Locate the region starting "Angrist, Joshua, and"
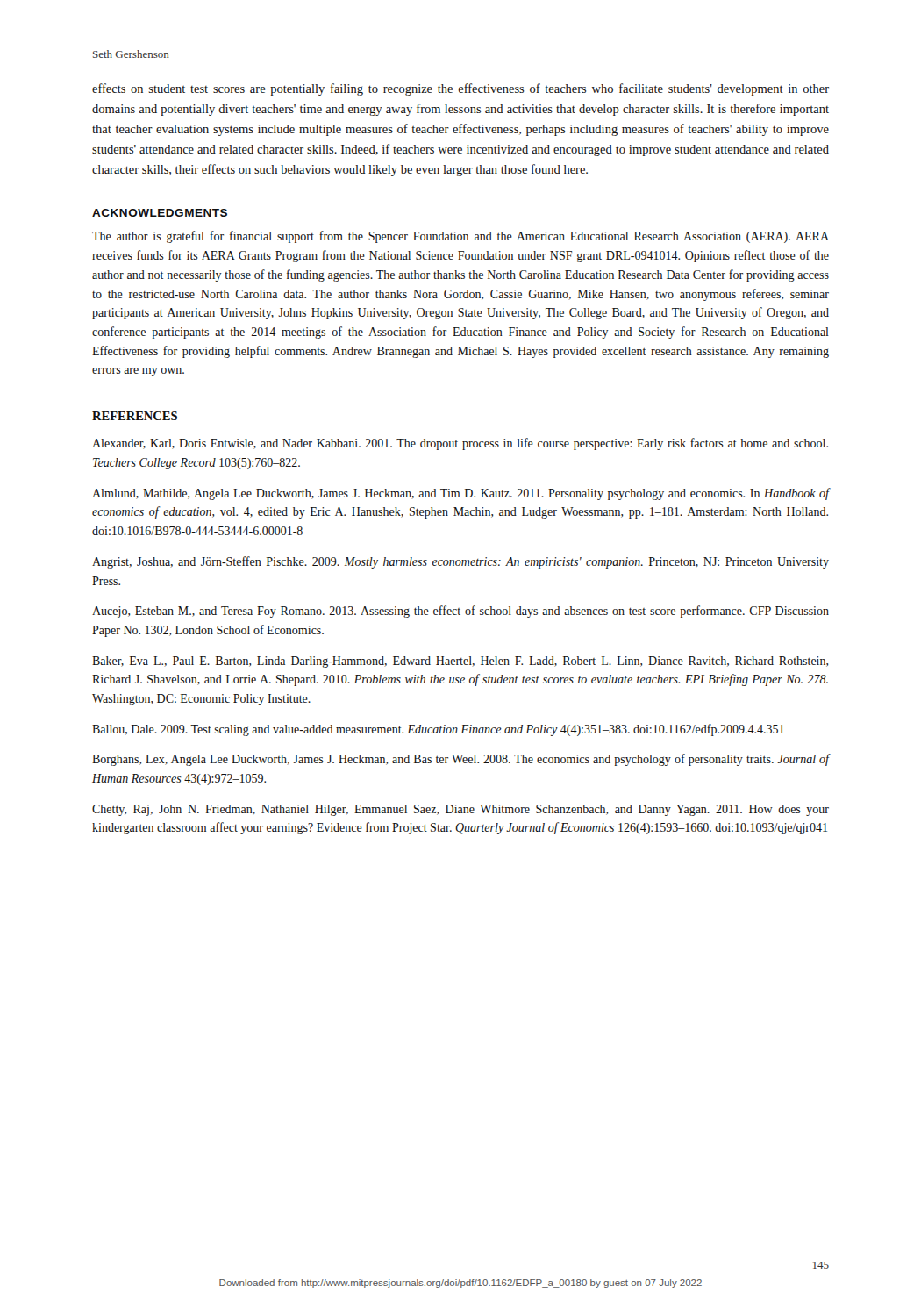The height and width of the screenshot is (1316, 921). pyautogui.click(x=460, y=571)
